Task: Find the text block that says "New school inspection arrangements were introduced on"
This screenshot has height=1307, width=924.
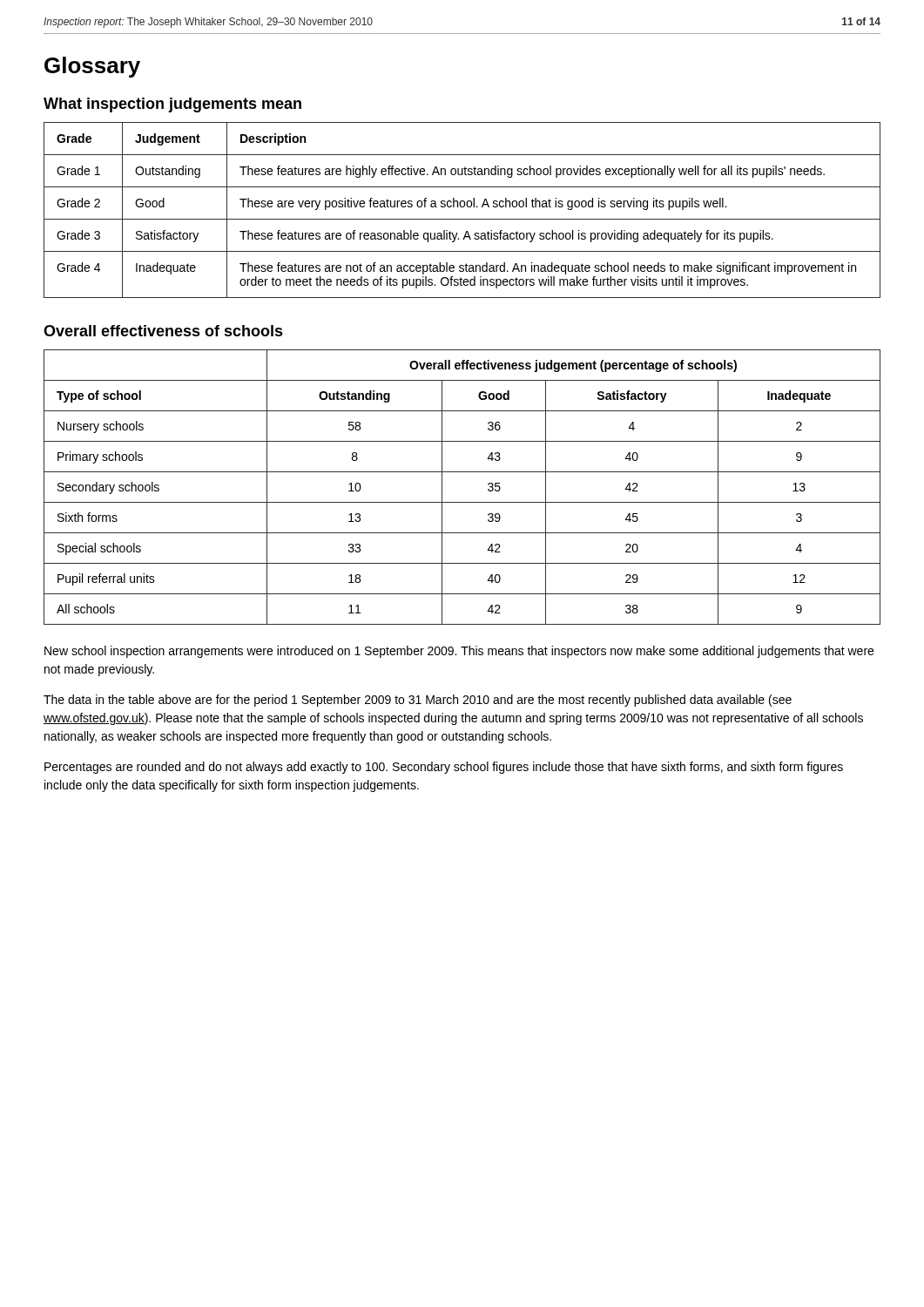Action: click(459, 660)
